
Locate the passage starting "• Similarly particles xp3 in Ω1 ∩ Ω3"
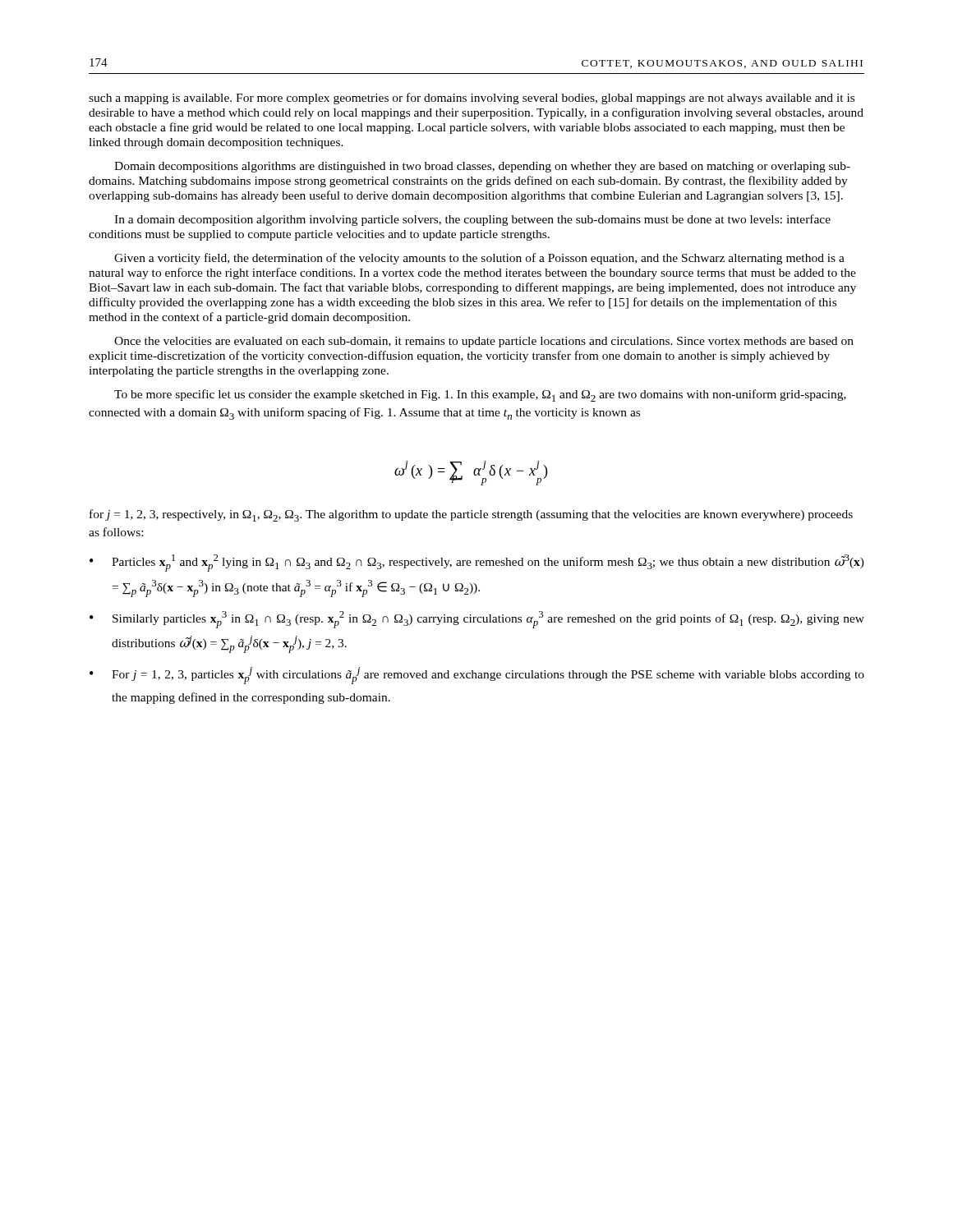[476, 631]
